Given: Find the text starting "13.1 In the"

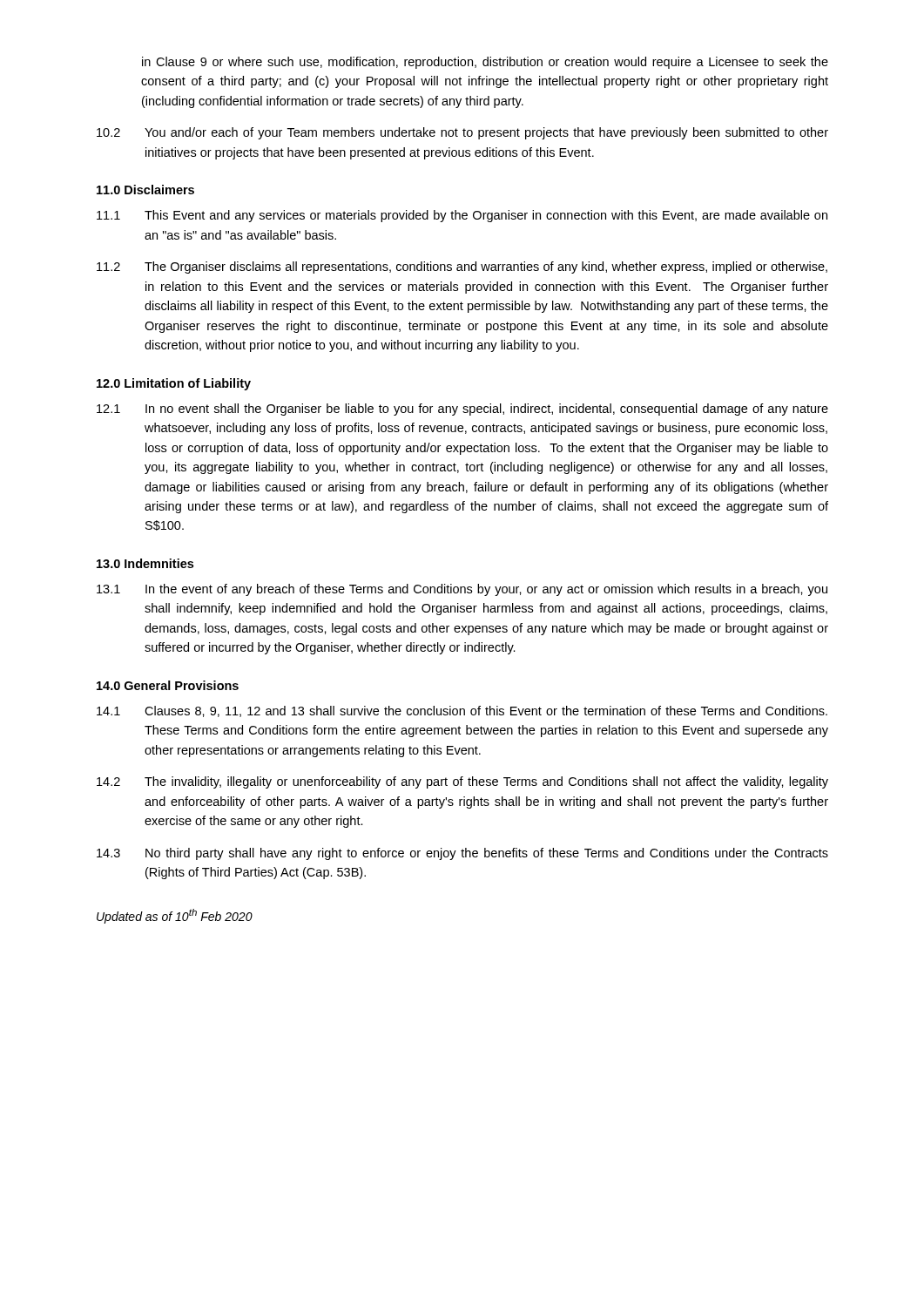Looking at the screenshot, I should (462, 619).
